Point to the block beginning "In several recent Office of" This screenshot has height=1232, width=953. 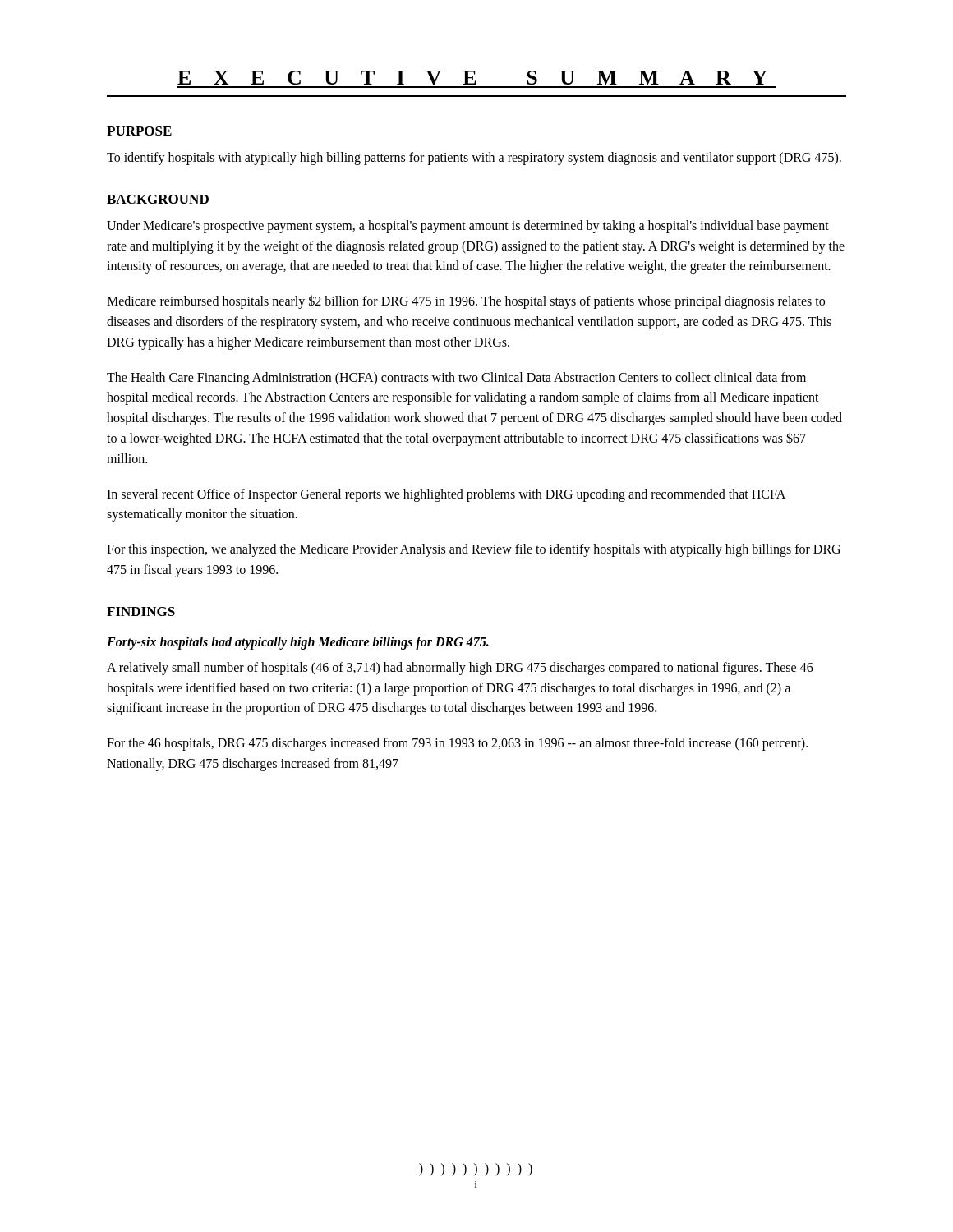(x=446, y=504)
